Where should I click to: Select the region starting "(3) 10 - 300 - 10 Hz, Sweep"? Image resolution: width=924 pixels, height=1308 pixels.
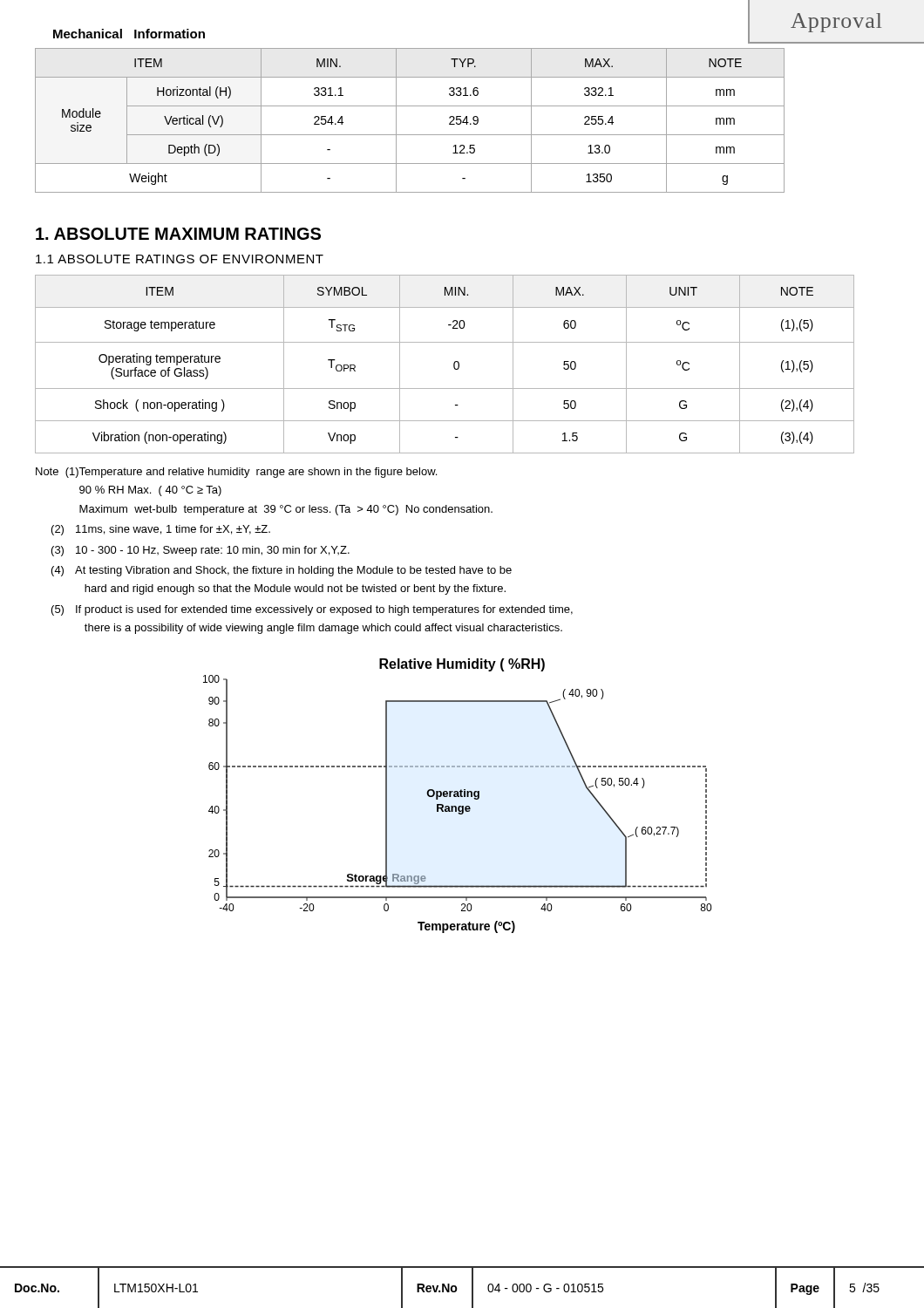(x=200, y=551)
